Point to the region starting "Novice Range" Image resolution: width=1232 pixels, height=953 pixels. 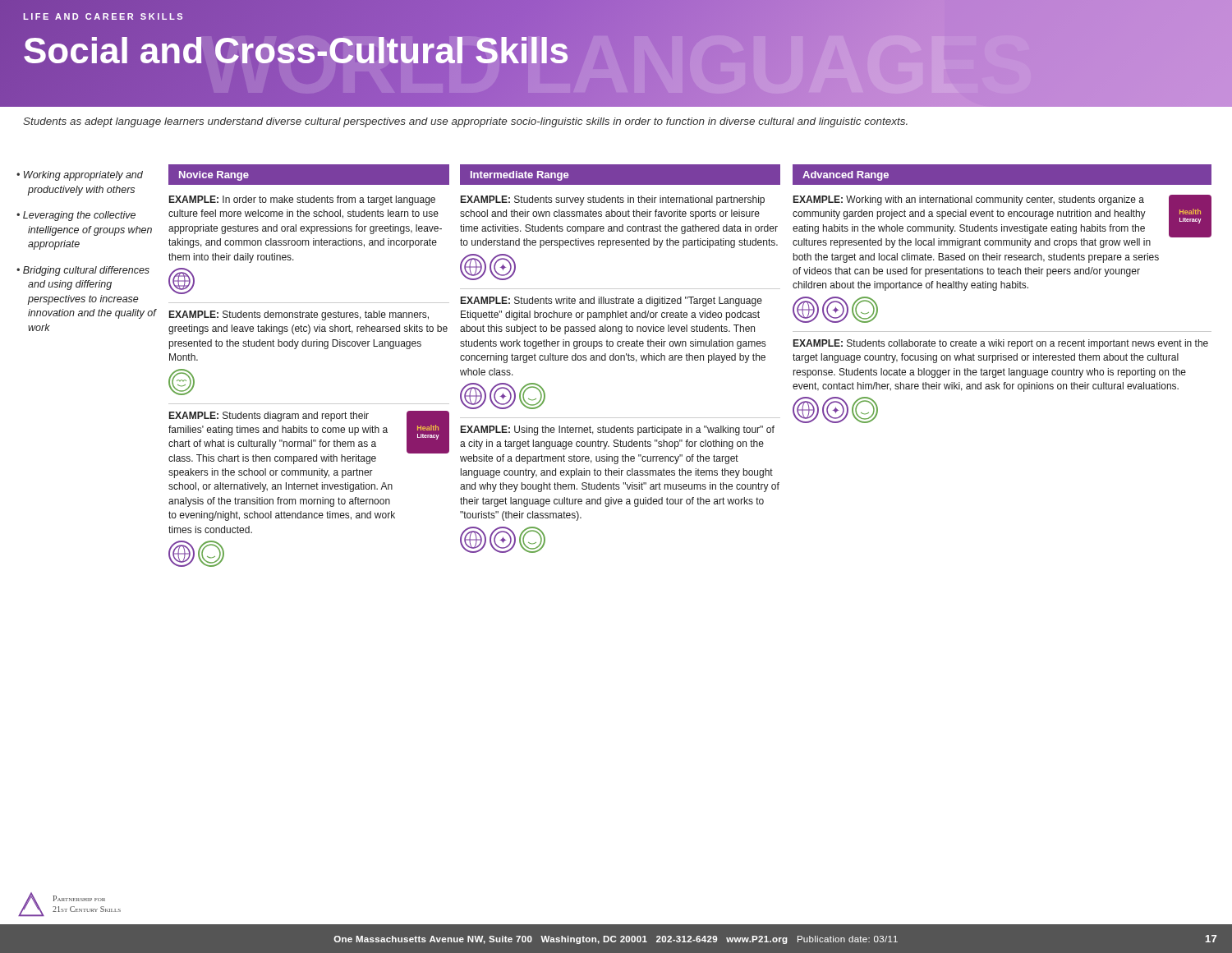point(309,175)
